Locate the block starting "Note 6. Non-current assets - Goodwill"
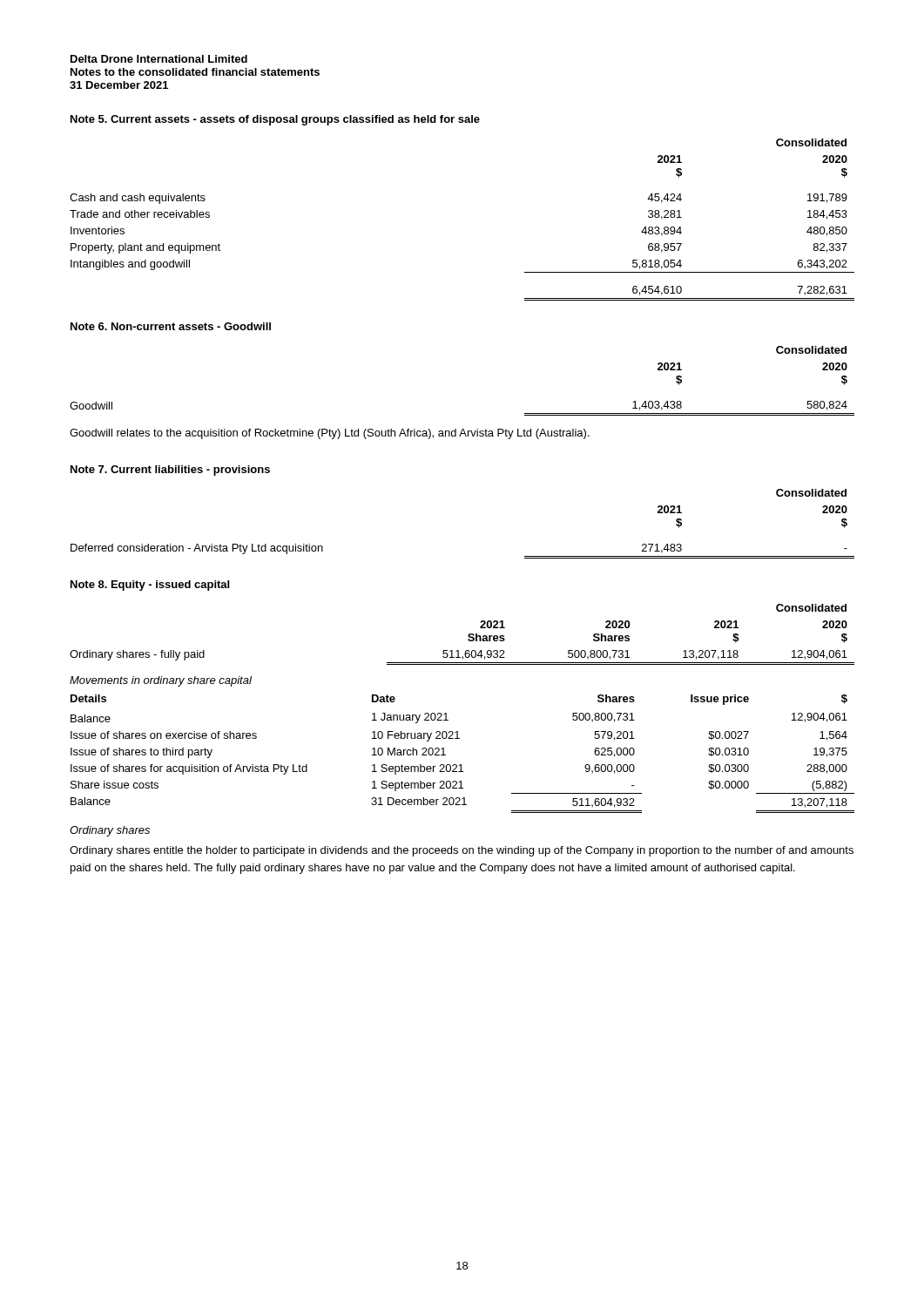924x1307 pixels. [x=171, y=326]
